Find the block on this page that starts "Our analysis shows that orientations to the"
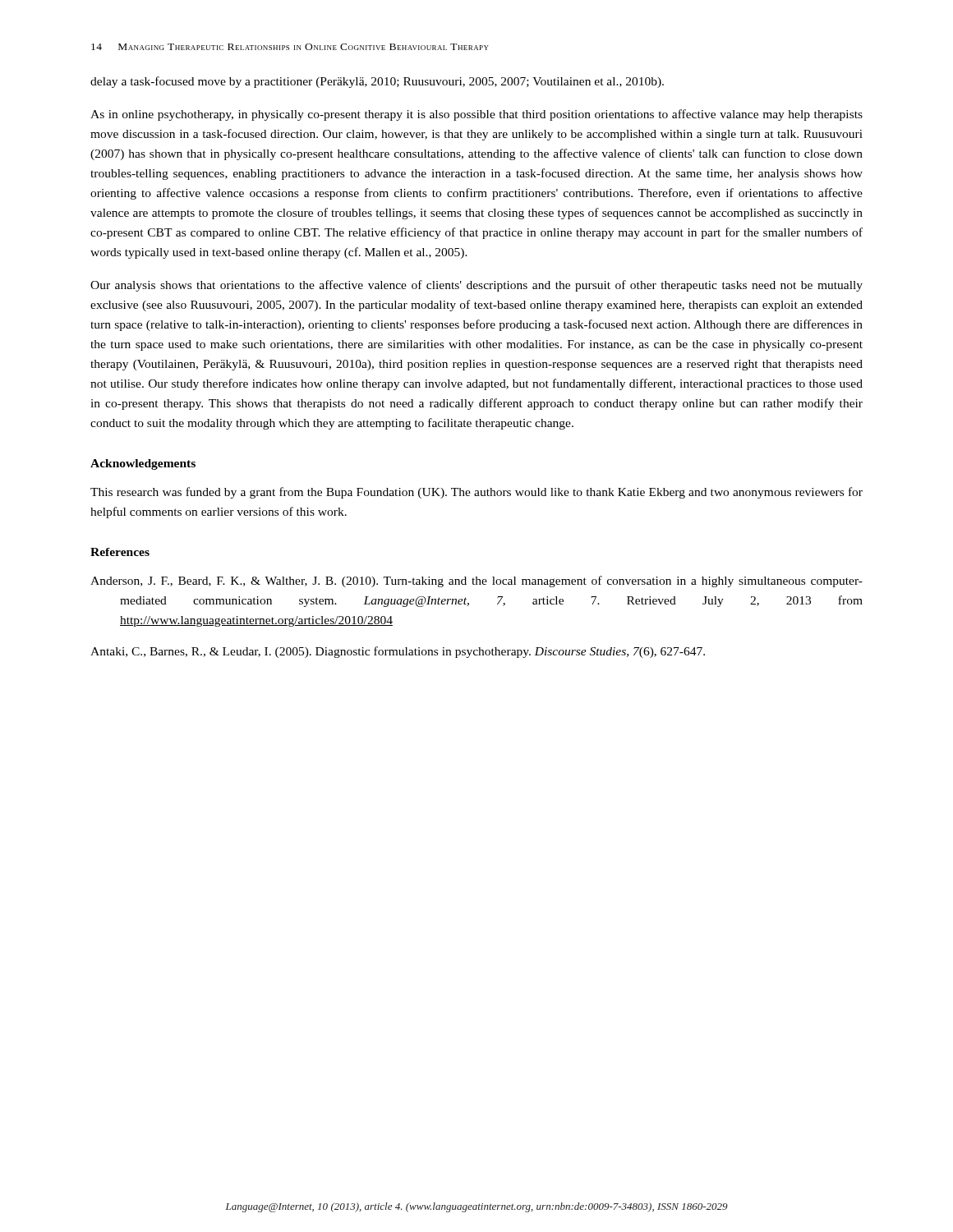 point(476,354)
